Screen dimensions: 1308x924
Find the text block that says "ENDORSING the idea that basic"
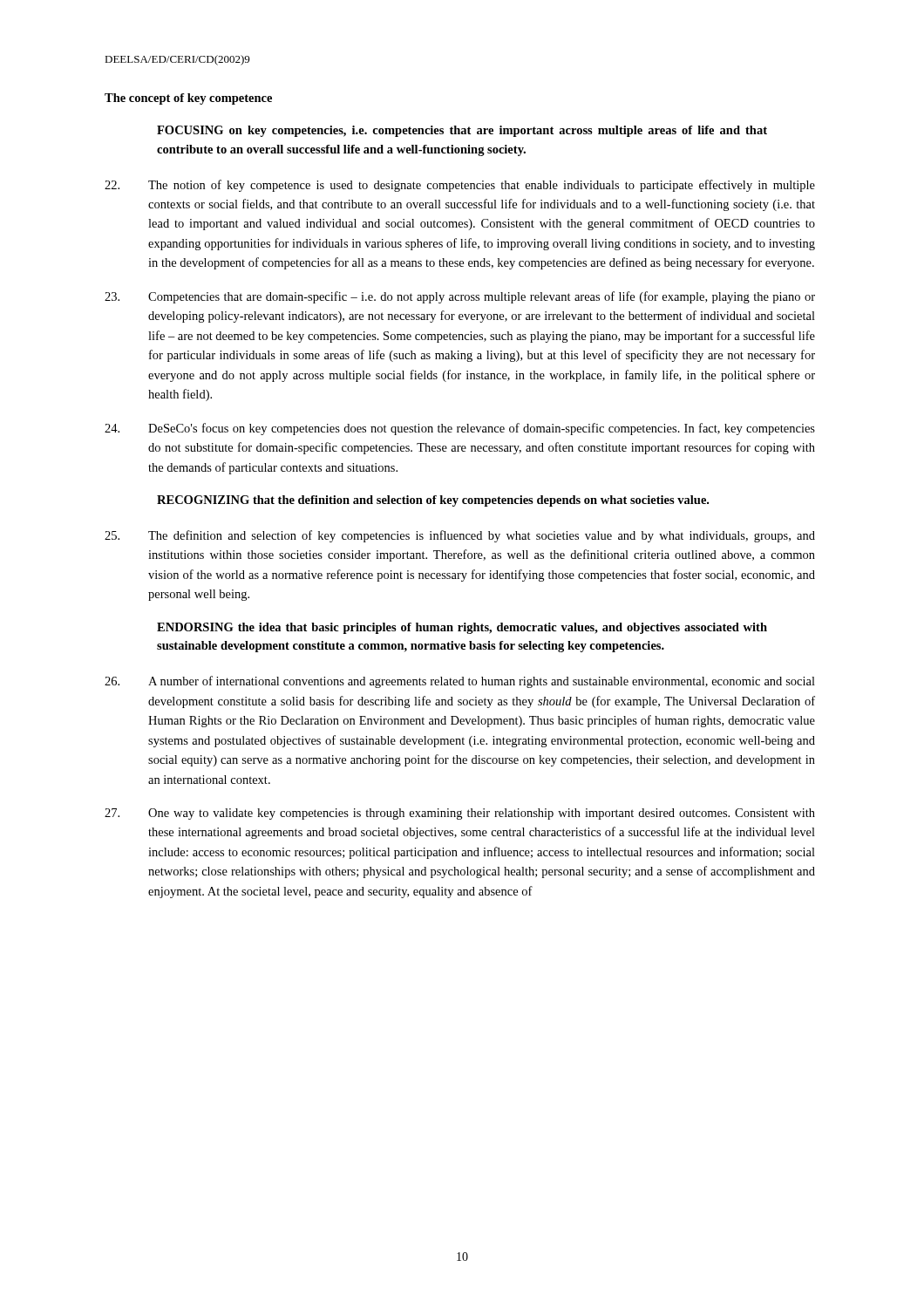pyautogui.click(x=462, y=636)
